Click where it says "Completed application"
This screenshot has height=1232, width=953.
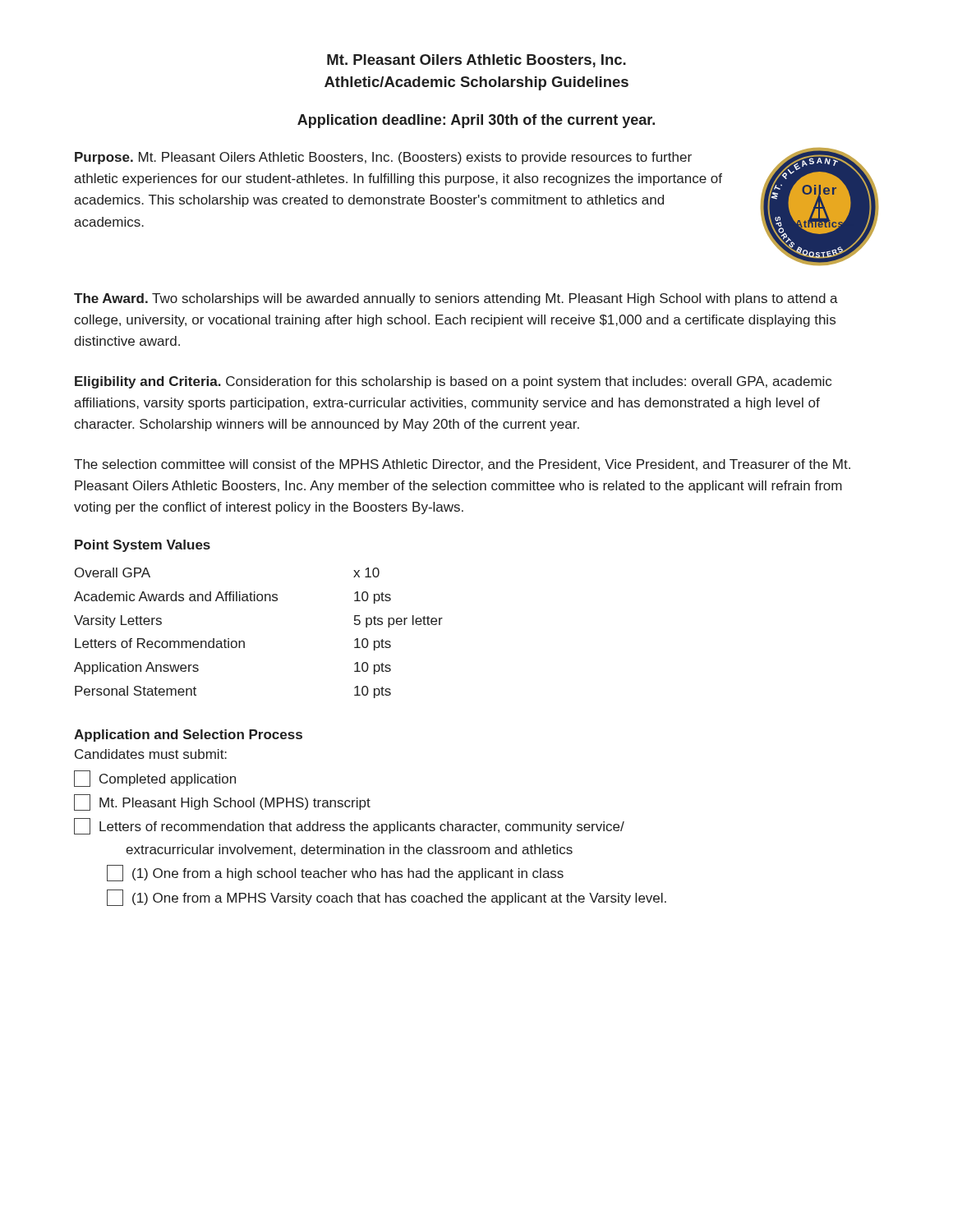point(155,779)
